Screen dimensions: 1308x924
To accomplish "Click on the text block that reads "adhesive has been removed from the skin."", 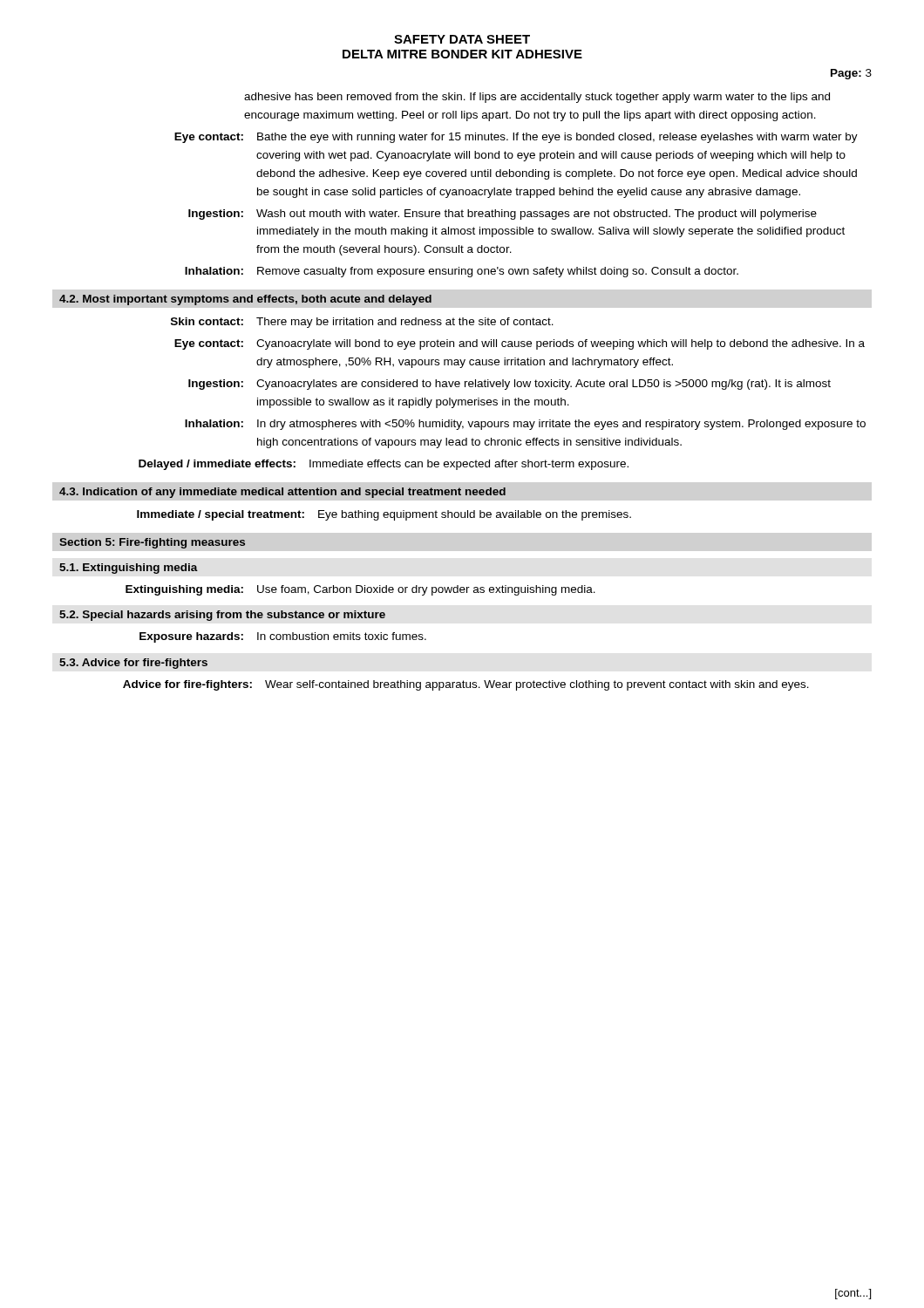I will [x=537, y=105].
